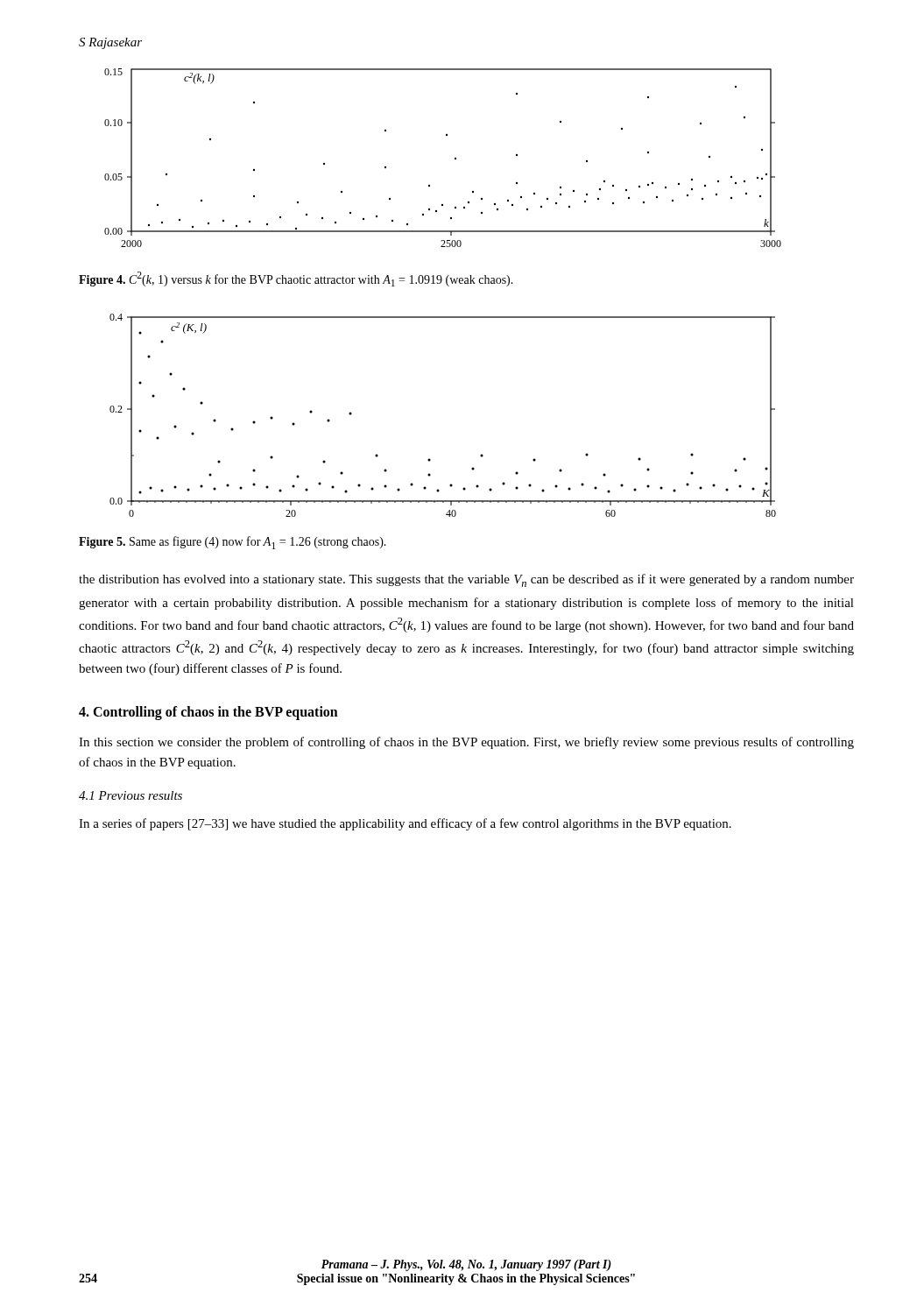Navigate to the passage starting "In this section we consider the problem of"
The image size is (924, 1314).
coord(466,752)
